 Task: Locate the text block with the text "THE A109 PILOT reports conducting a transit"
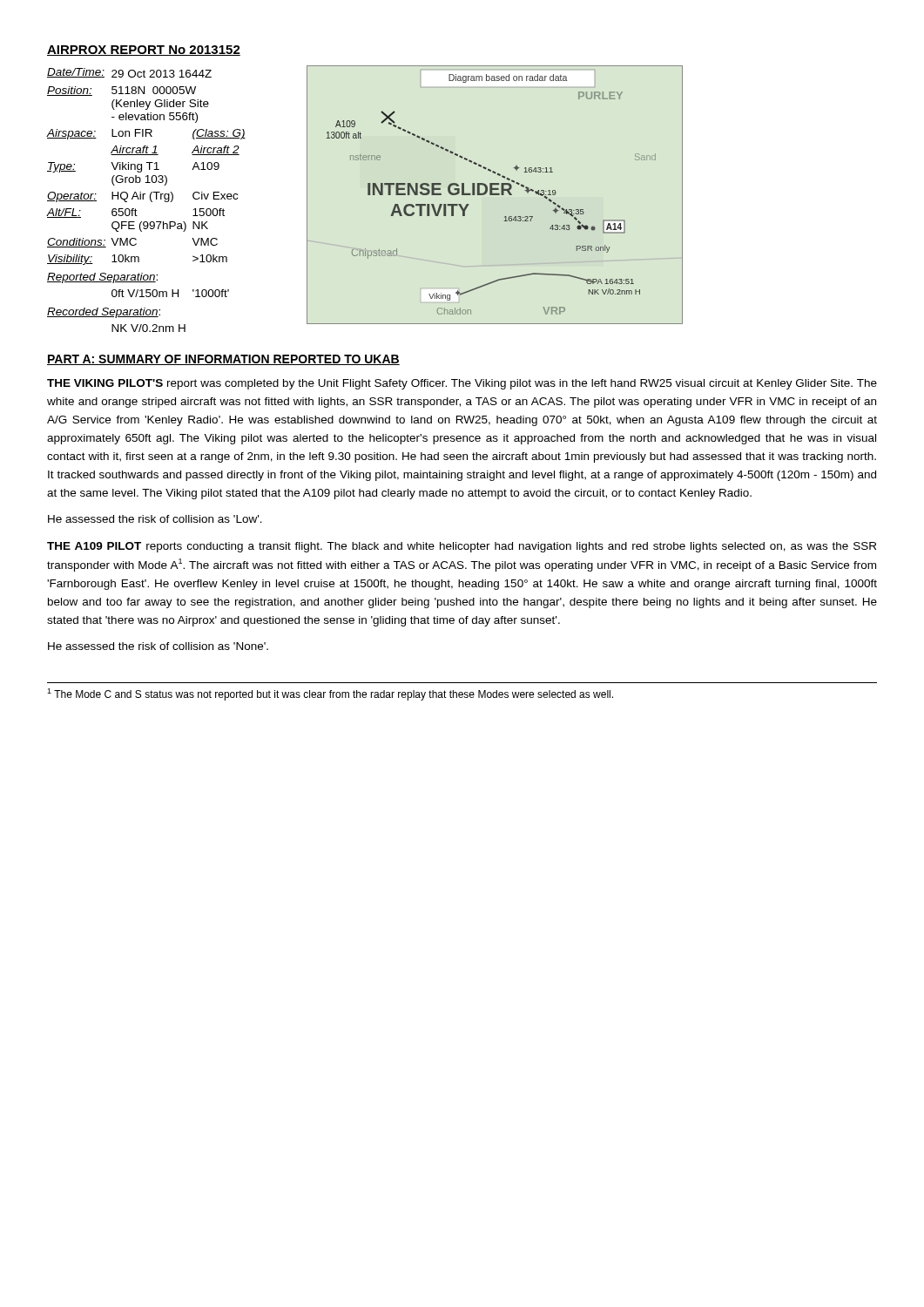462,583
